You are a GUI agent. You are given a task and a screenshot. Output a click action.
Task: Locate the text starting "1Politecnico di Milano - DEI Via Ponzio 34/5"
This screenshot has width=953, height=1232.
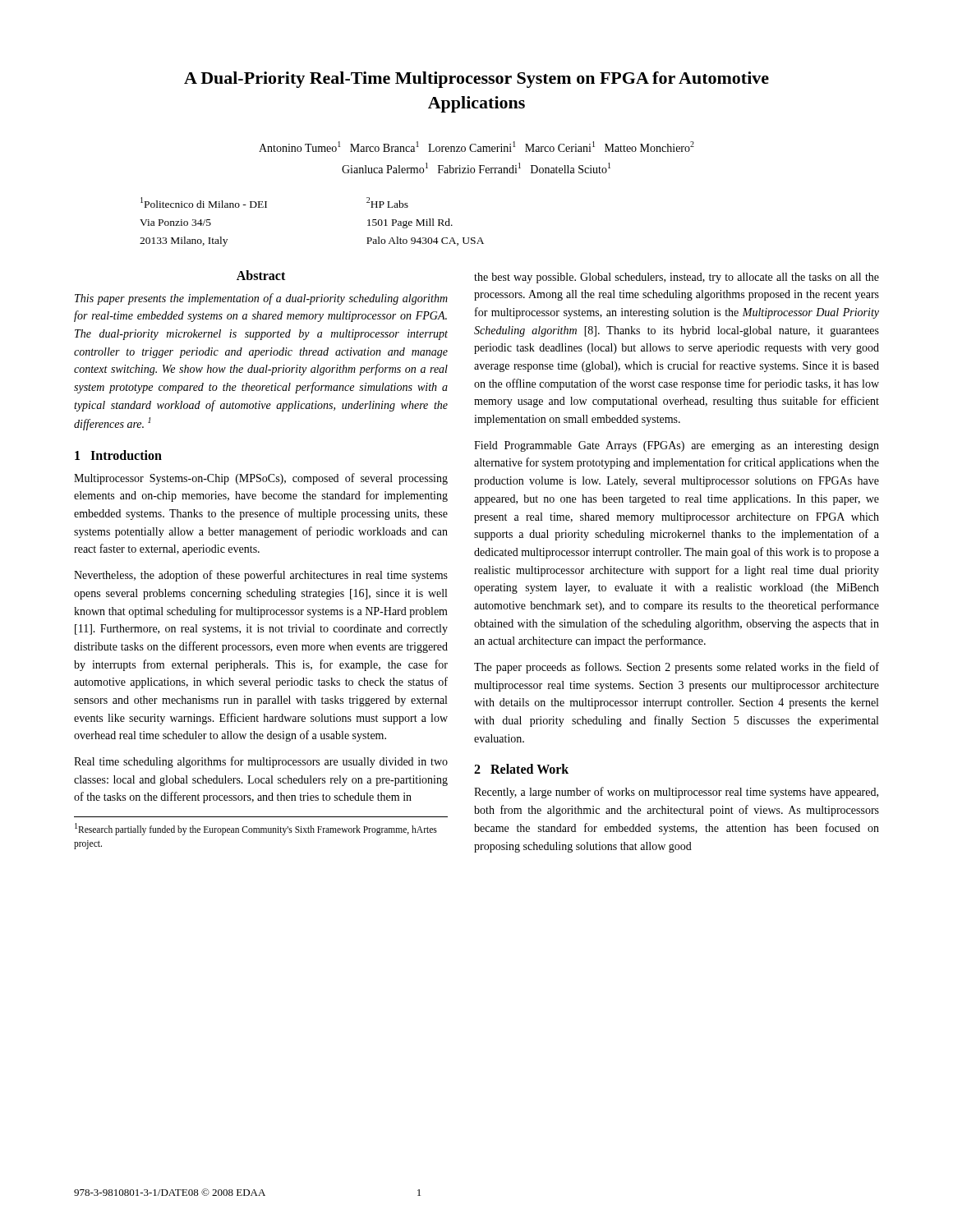point(200,202)
